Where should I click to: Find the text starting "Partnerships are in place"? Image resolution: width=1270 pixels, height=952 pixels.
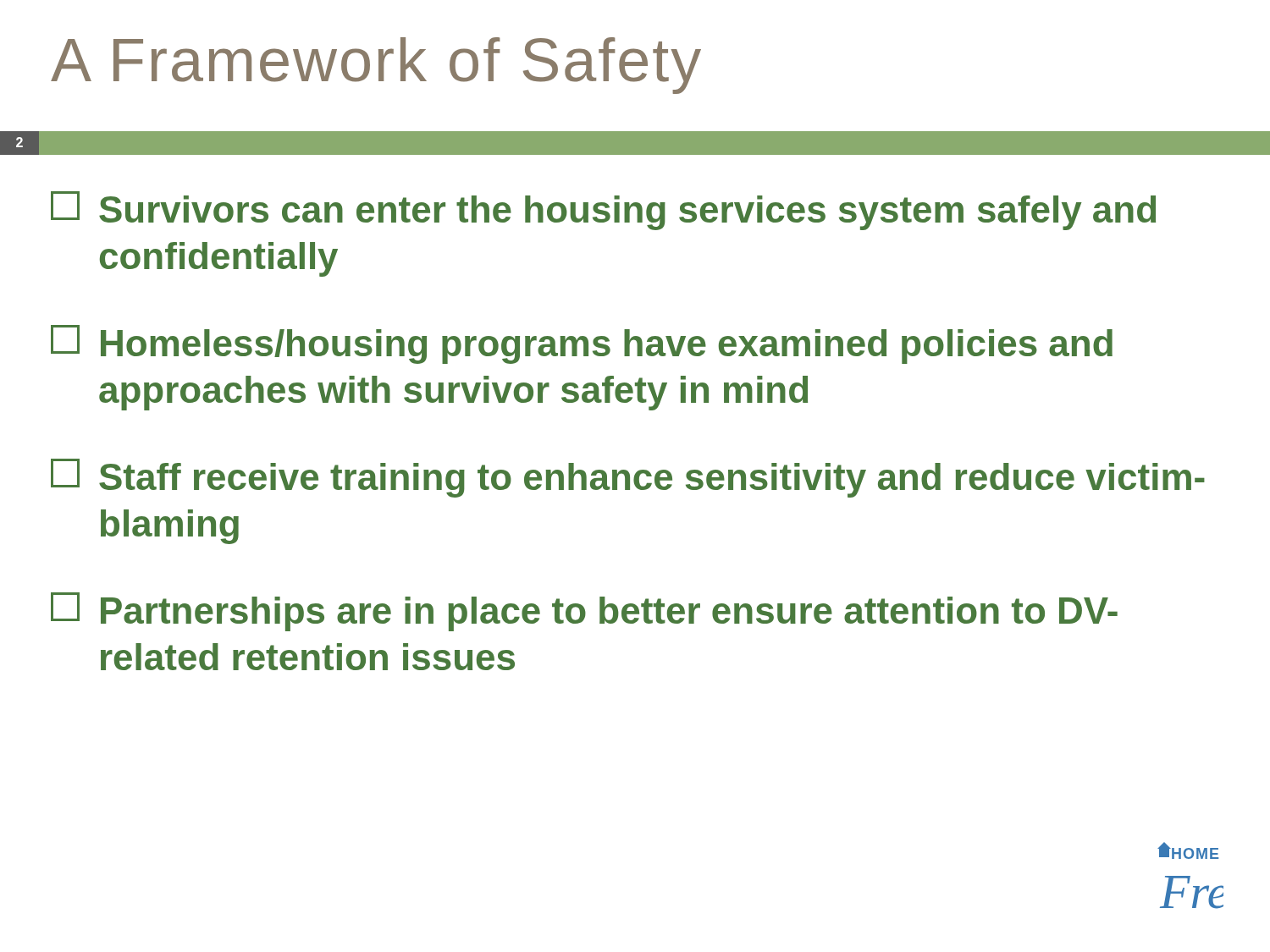pyautogui.click(x=635, y=634)
